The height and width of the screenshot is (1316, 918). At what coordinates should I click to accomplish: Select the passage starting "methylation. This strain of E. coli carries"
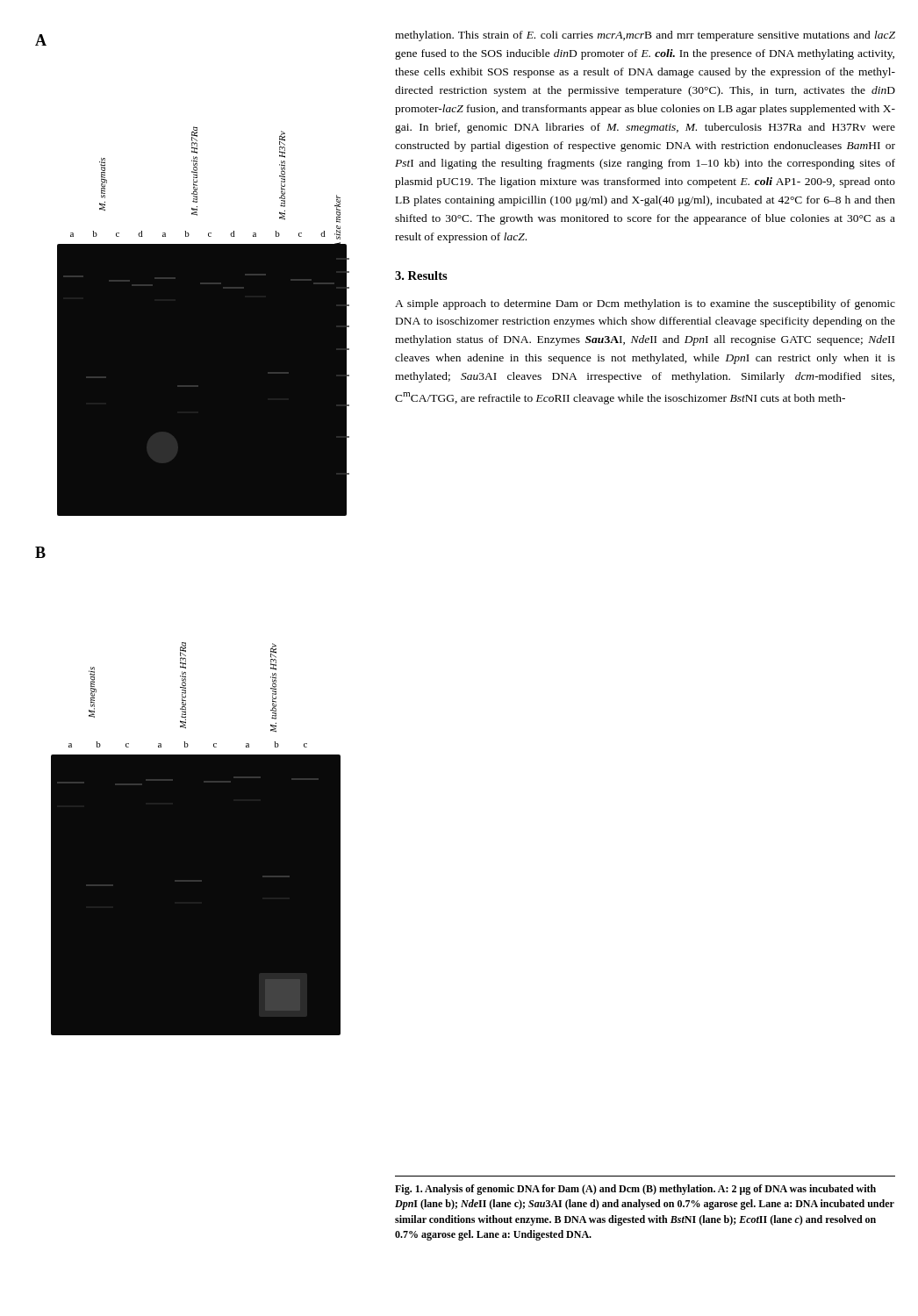(x=645, y=136)
